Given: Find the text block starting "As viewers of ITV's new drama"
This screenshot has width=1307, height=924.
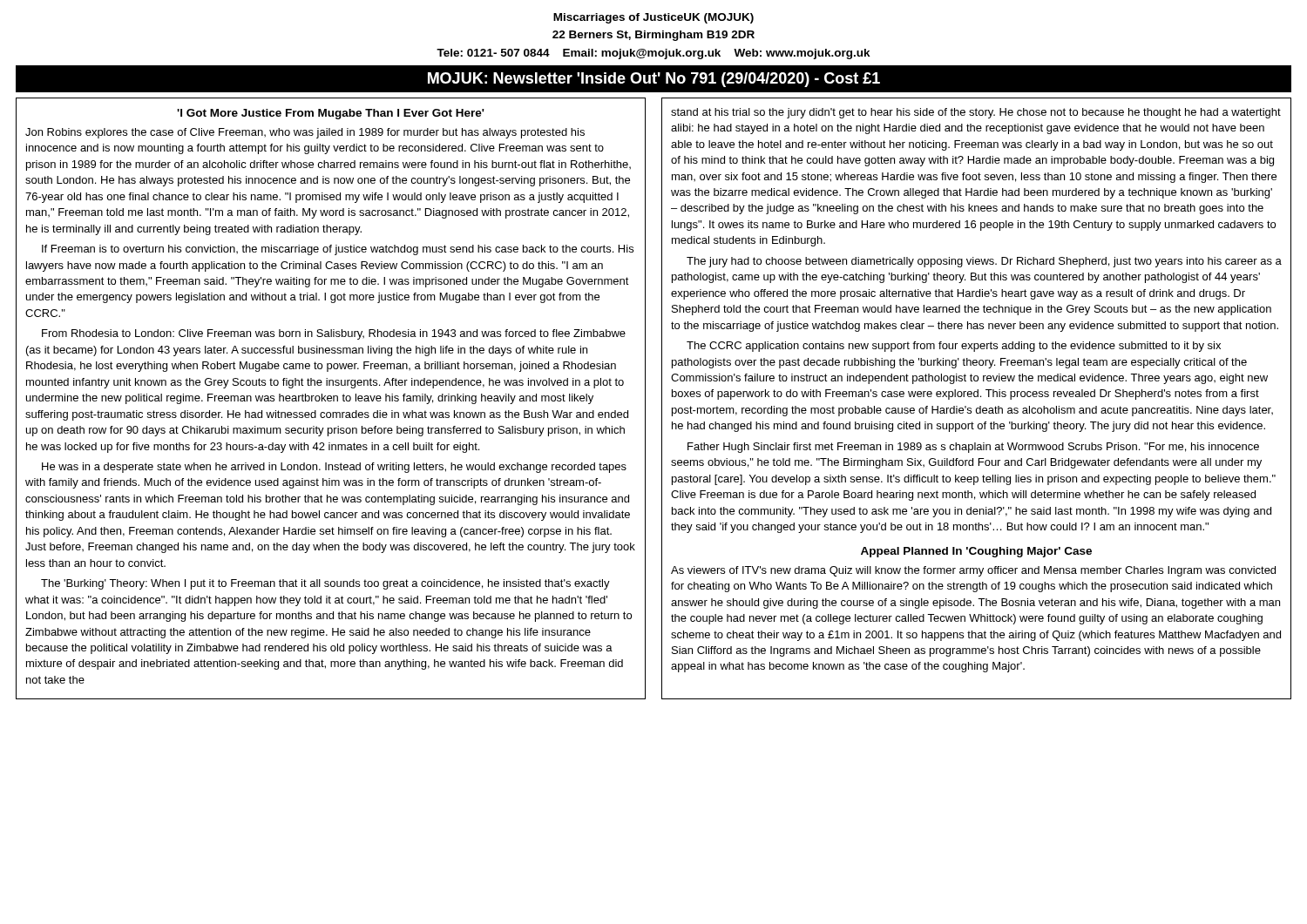Looking at the screenshot, I should coord(976,619).
